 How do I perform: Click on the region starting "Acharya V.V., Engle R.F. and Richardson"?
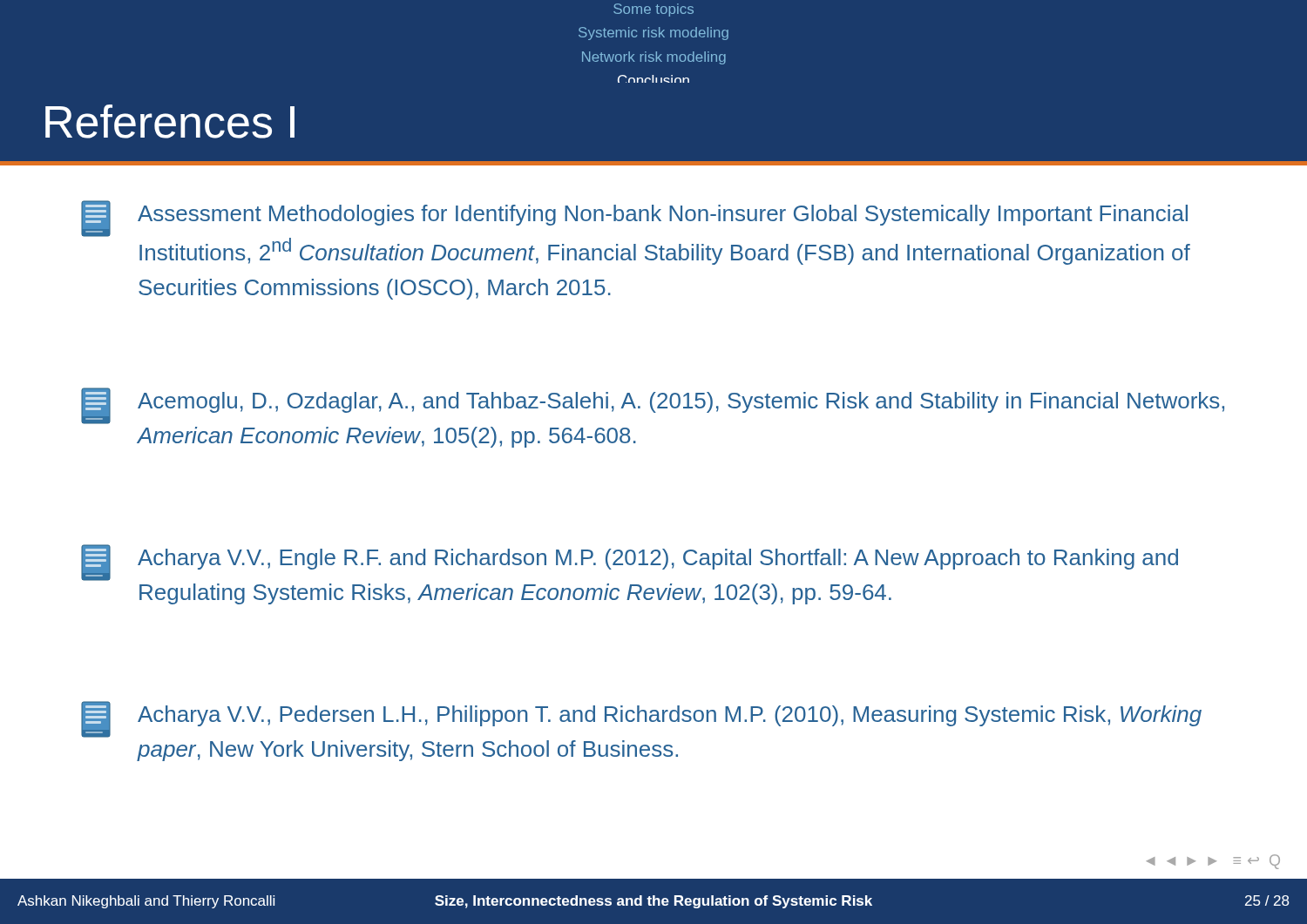(x=654, y=575)
